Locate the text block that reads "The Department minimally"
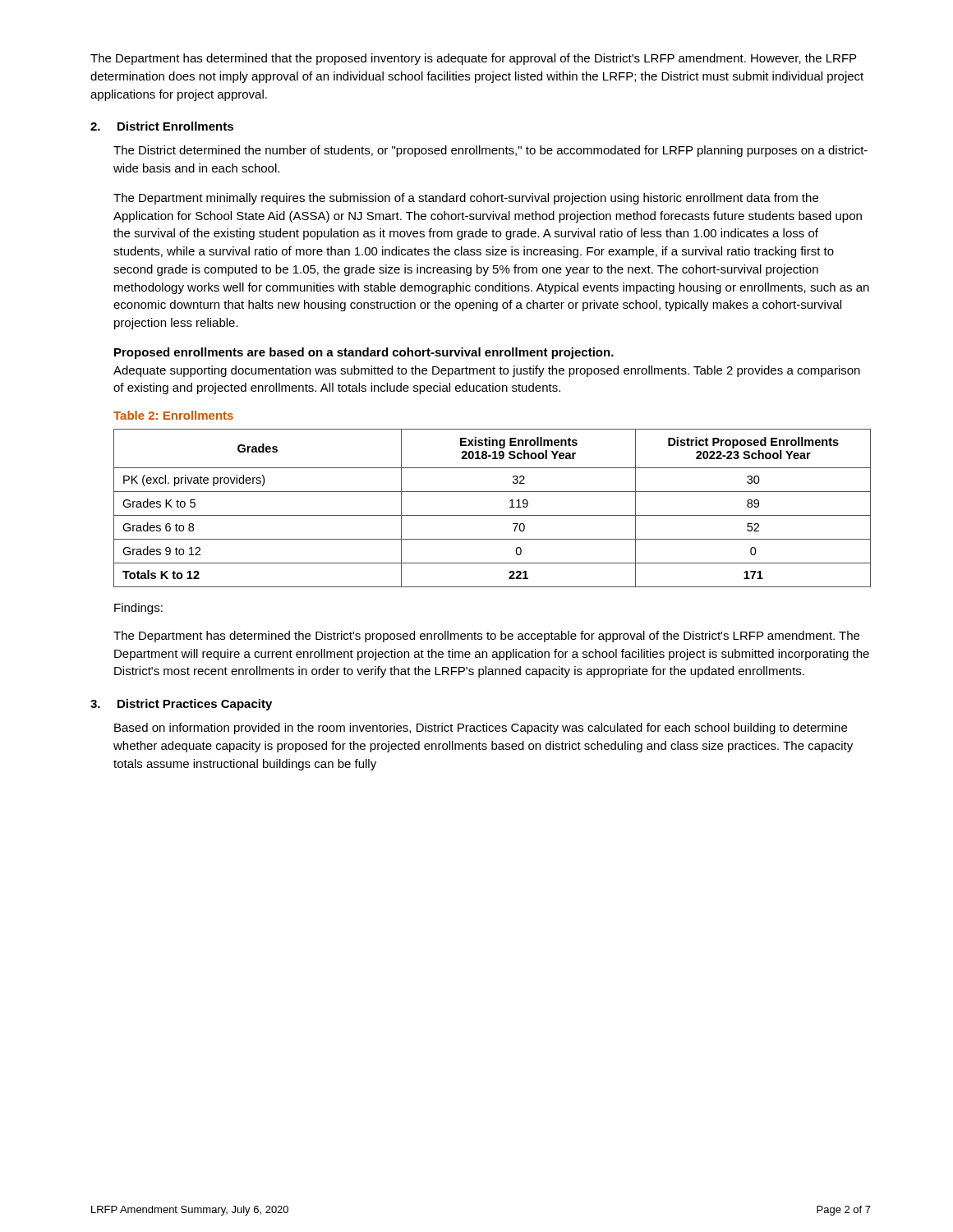 point(492,260)
